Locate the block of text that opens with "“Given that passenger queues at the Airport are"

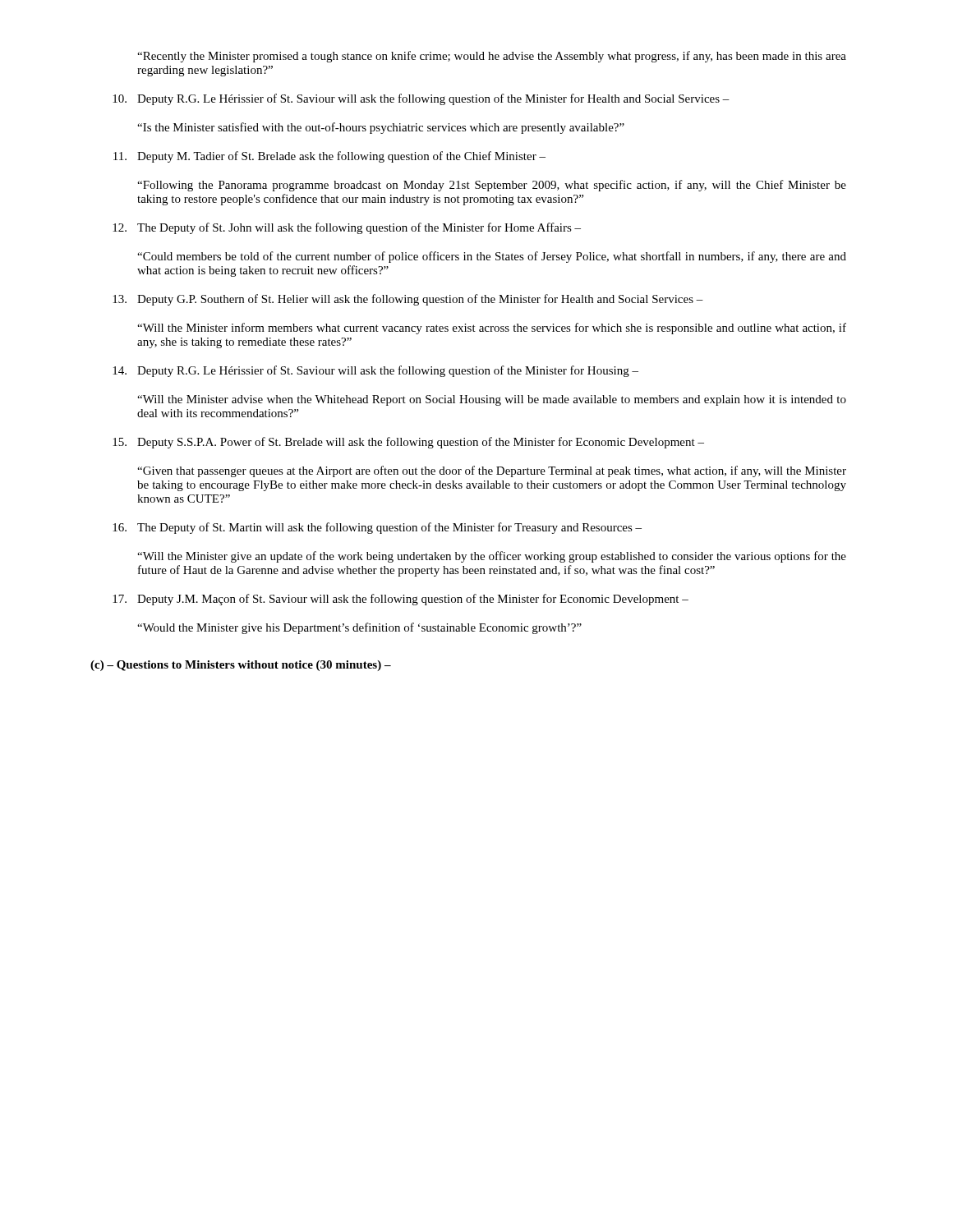click(x=492, y=485)
